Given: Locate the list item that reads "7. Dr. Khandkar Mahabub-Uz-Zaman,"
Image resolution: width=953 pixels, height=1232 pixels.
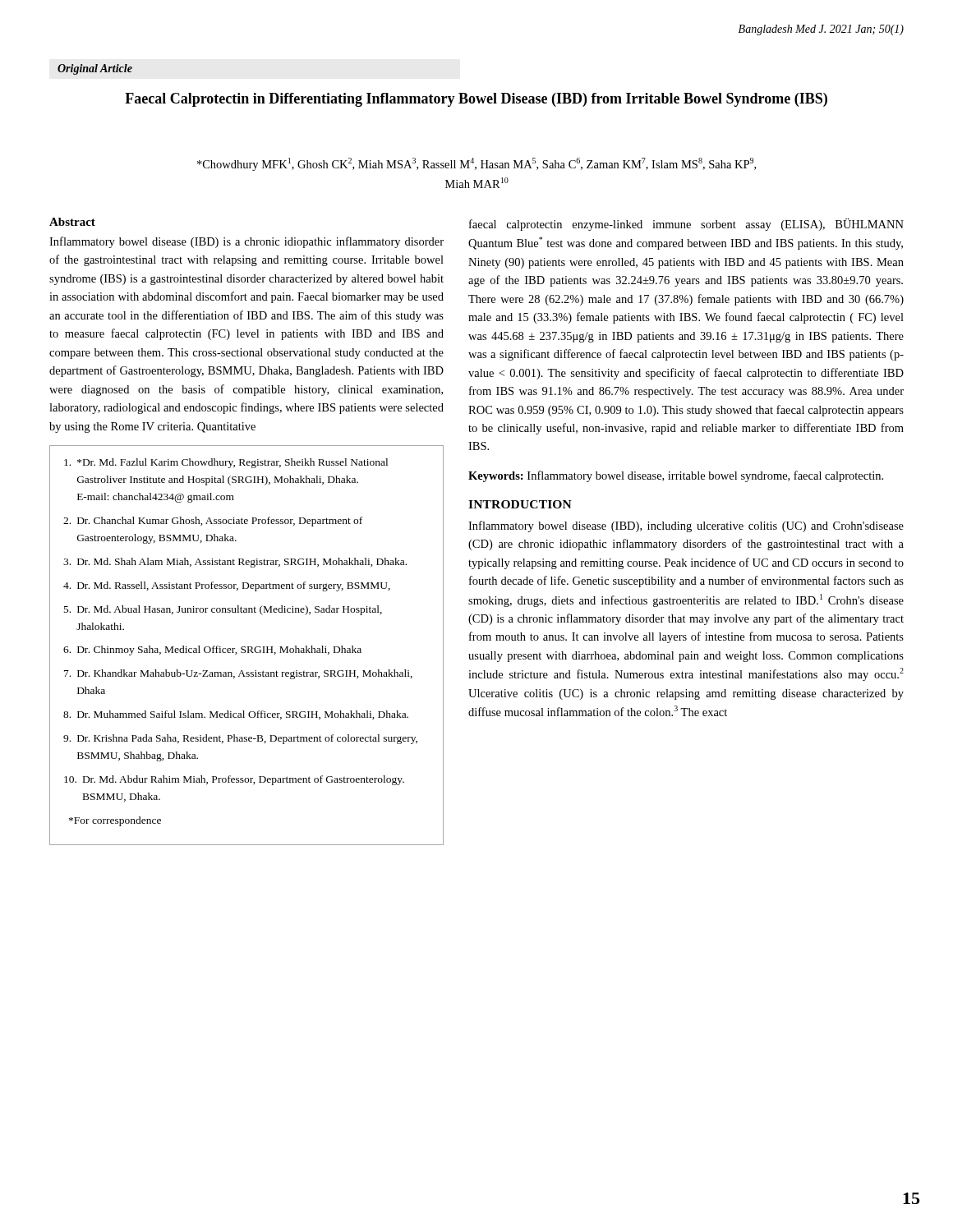Looking at the screenshot, I should coord(246,683).
